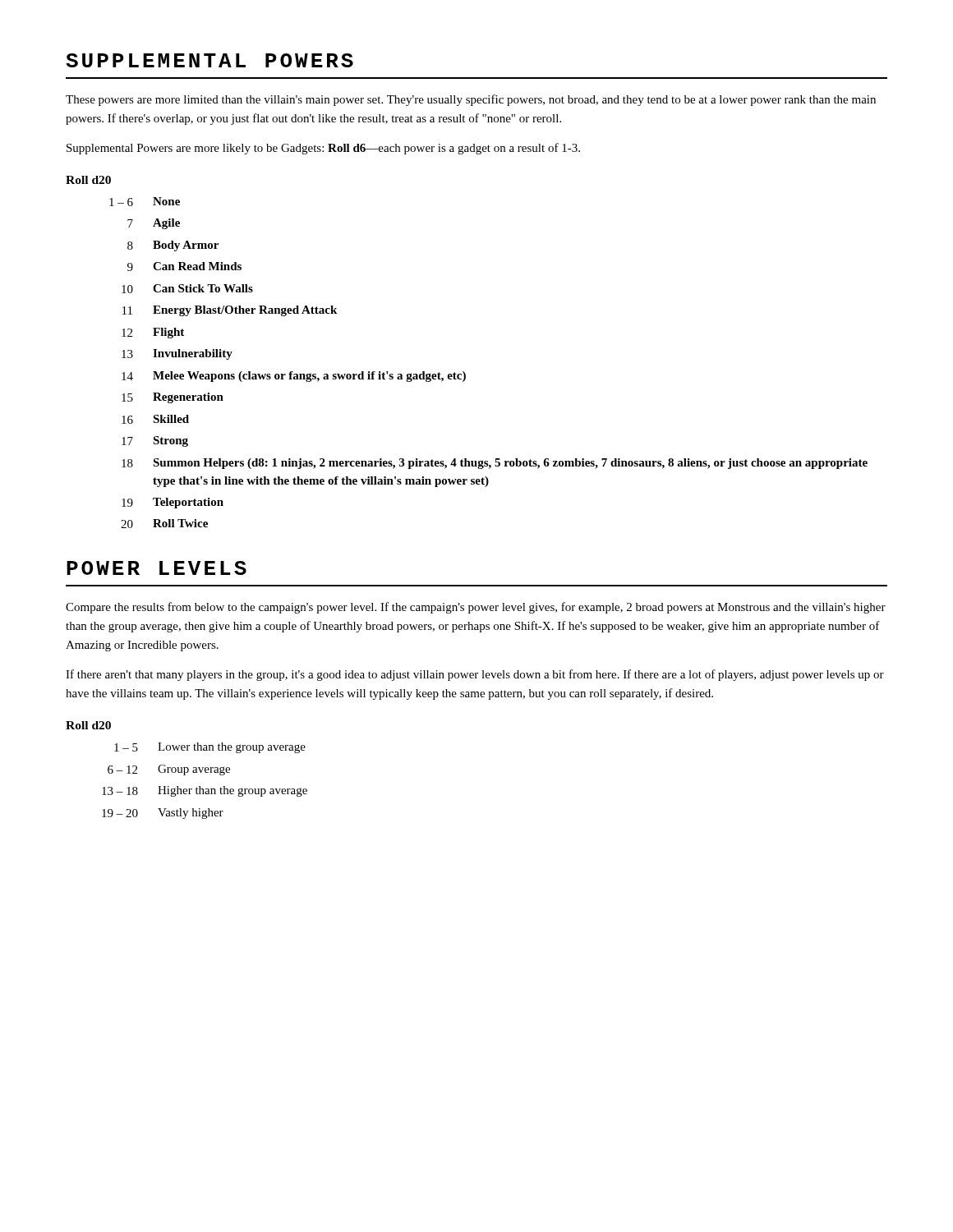Where does it say "12 Flight"?

point(153,333)
